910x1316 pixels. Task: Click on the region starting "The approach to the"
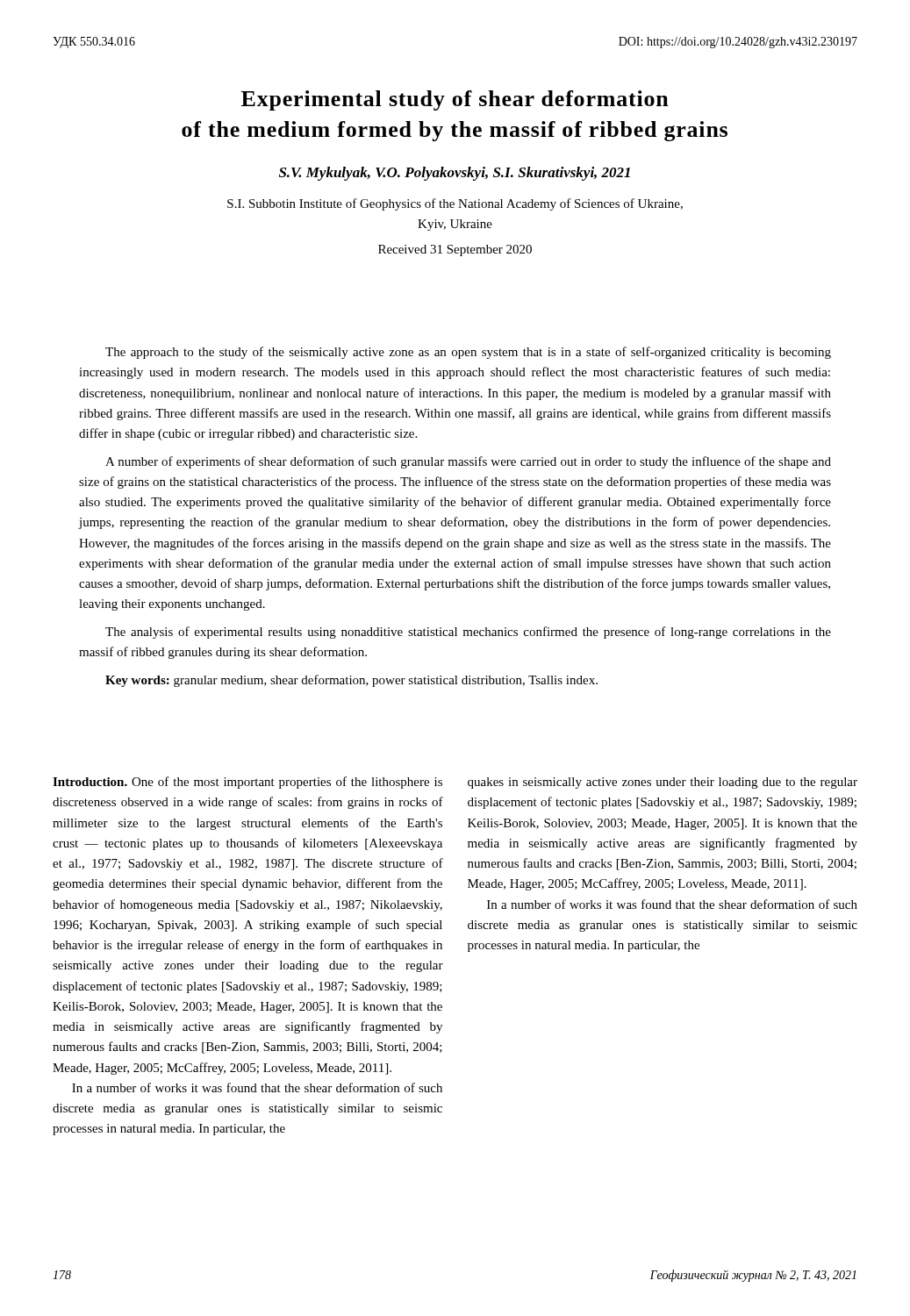[x=455, y=516]
